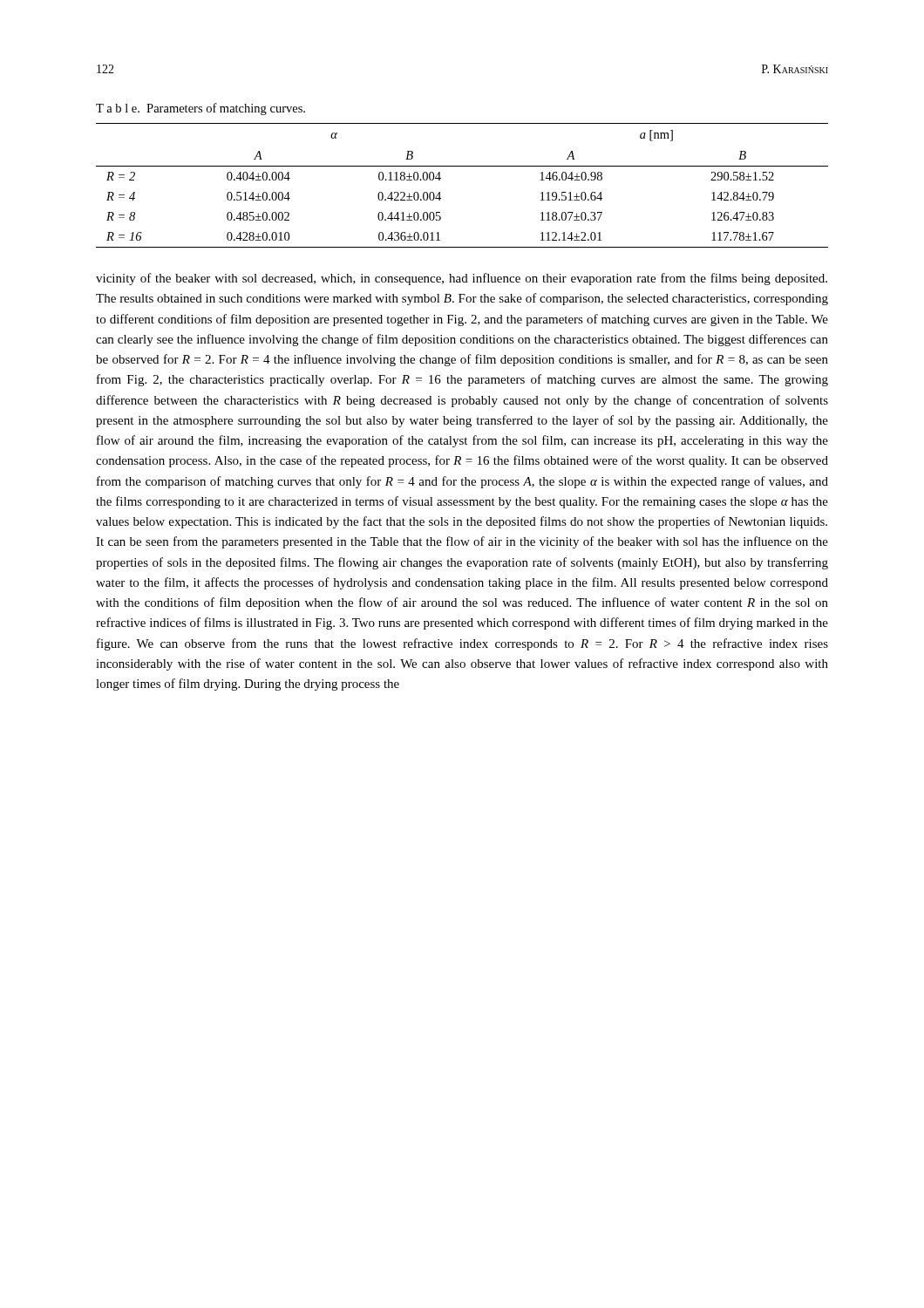This screenshot has height=1308, width=924.
Task: Select a table
Action: pos(462,185)
